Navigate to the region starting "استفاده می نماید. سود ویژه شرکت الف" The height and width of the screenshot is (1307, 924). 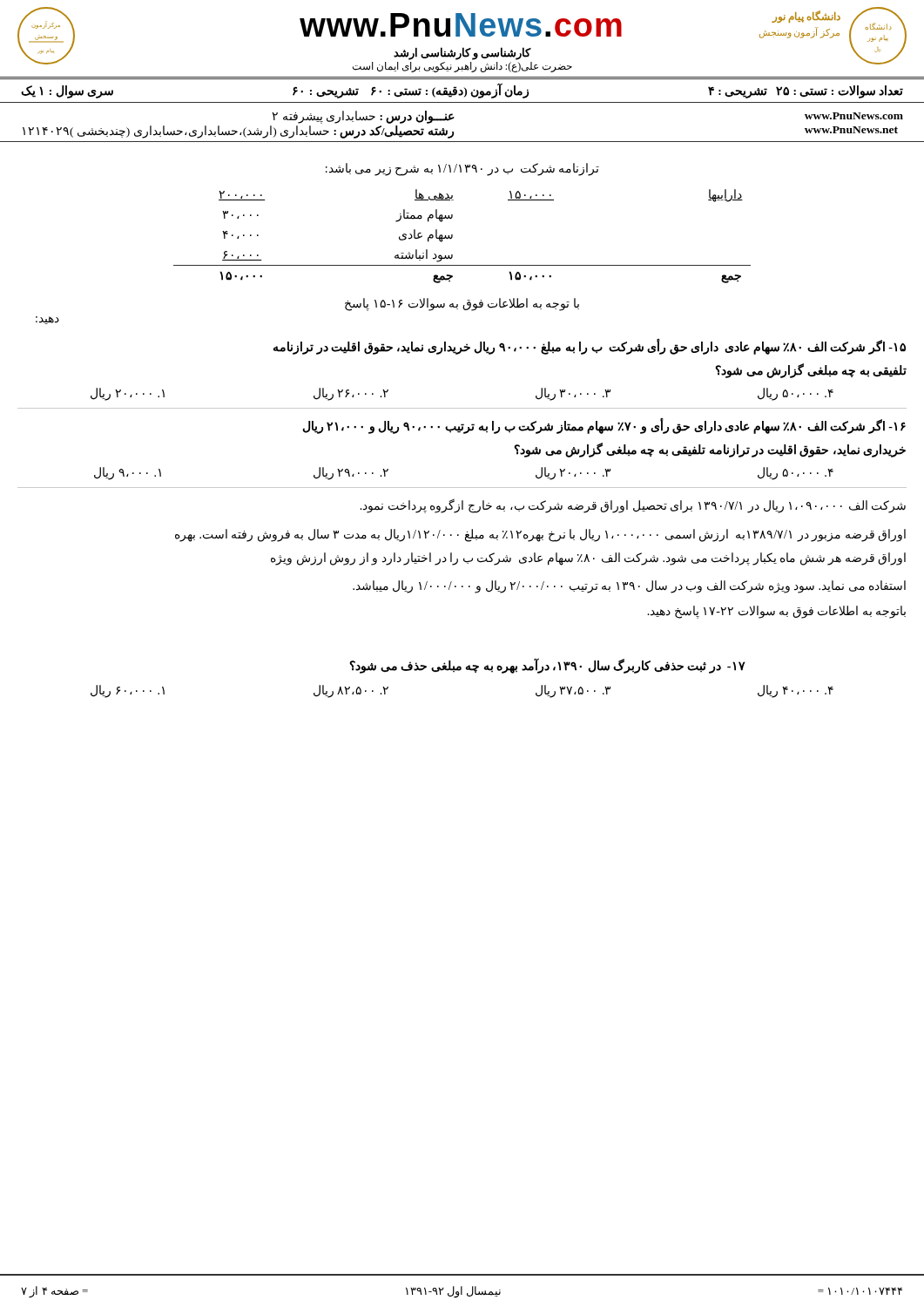pyautogui.click(x=629, y=586)
